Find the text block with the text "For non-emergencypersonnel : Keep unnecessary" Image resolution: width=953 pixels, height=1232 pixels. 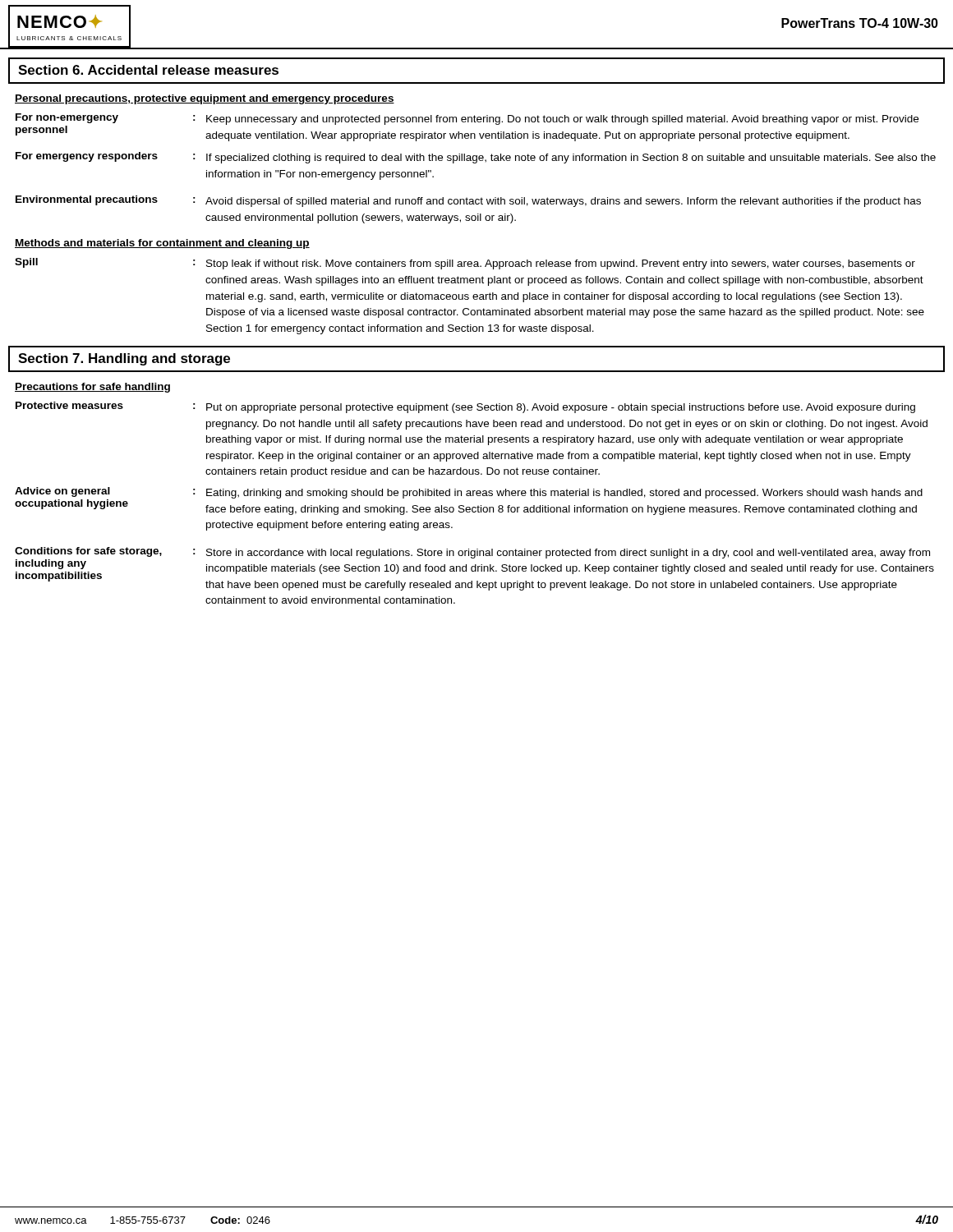(476, 127)
